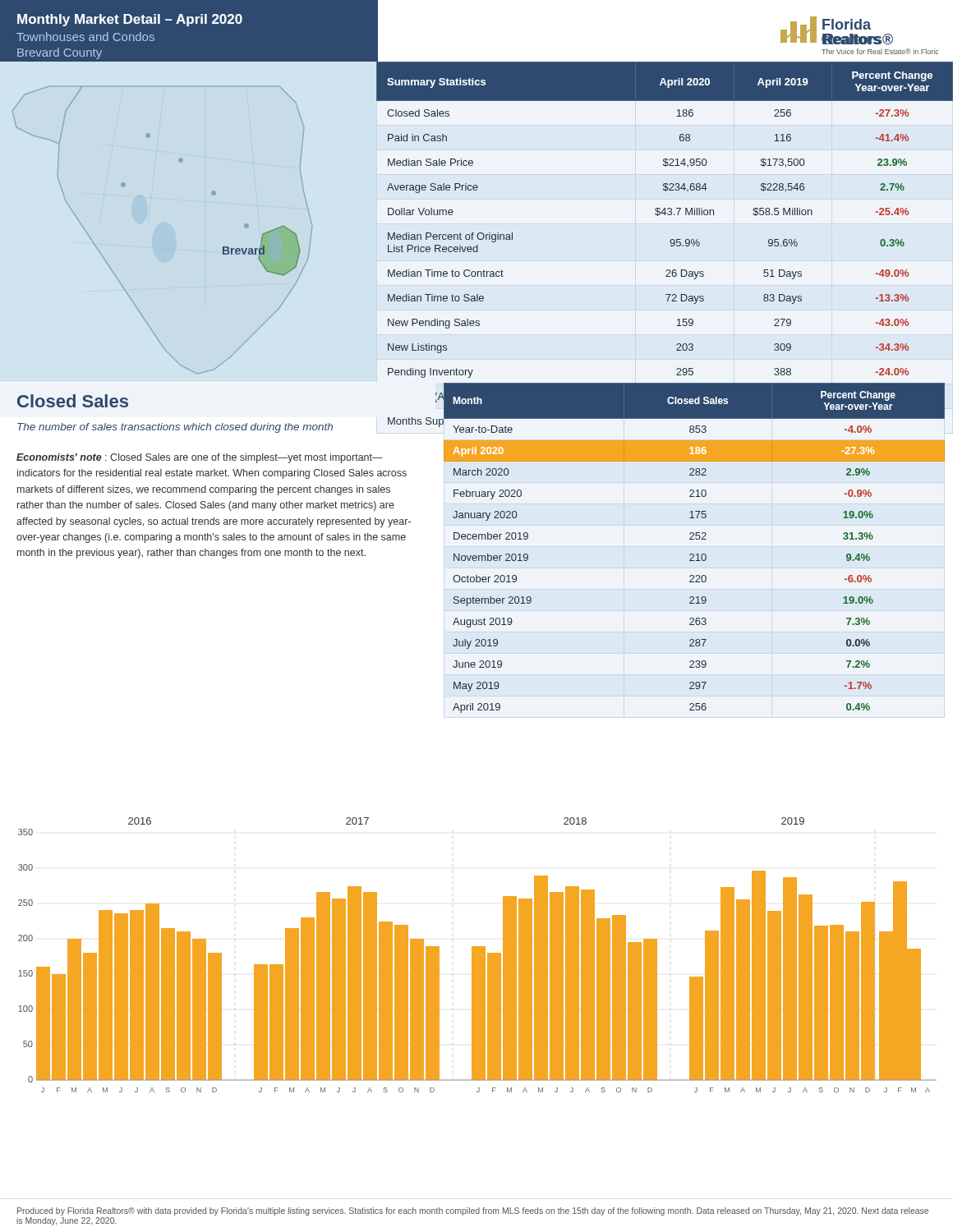
Task: Click on the table containing "Summary Statistics"
Action: [x=665, y=248]
